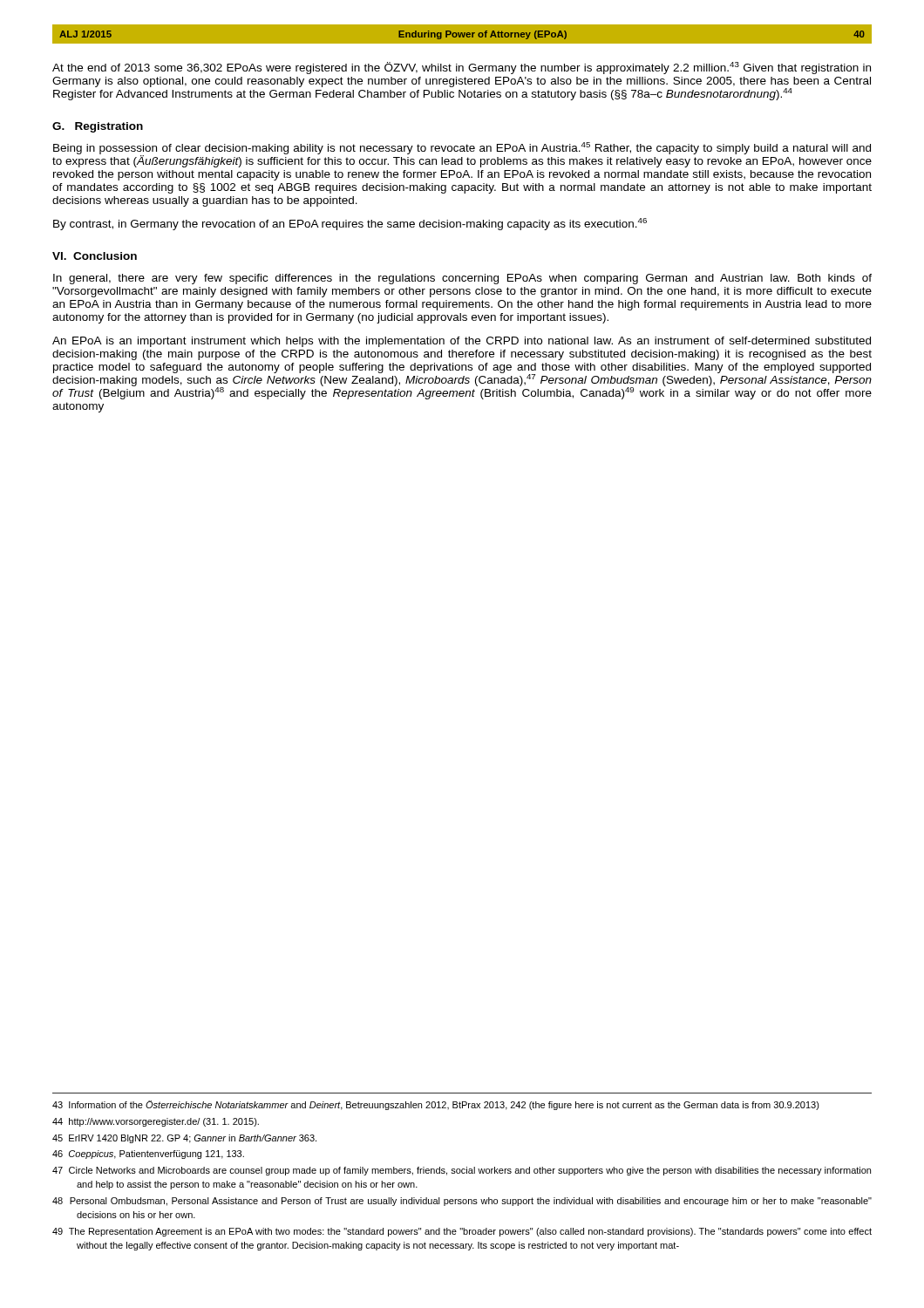Click on the text block with the text "Being in possession of clear"
924x1308 pixels.
point(462,174)
